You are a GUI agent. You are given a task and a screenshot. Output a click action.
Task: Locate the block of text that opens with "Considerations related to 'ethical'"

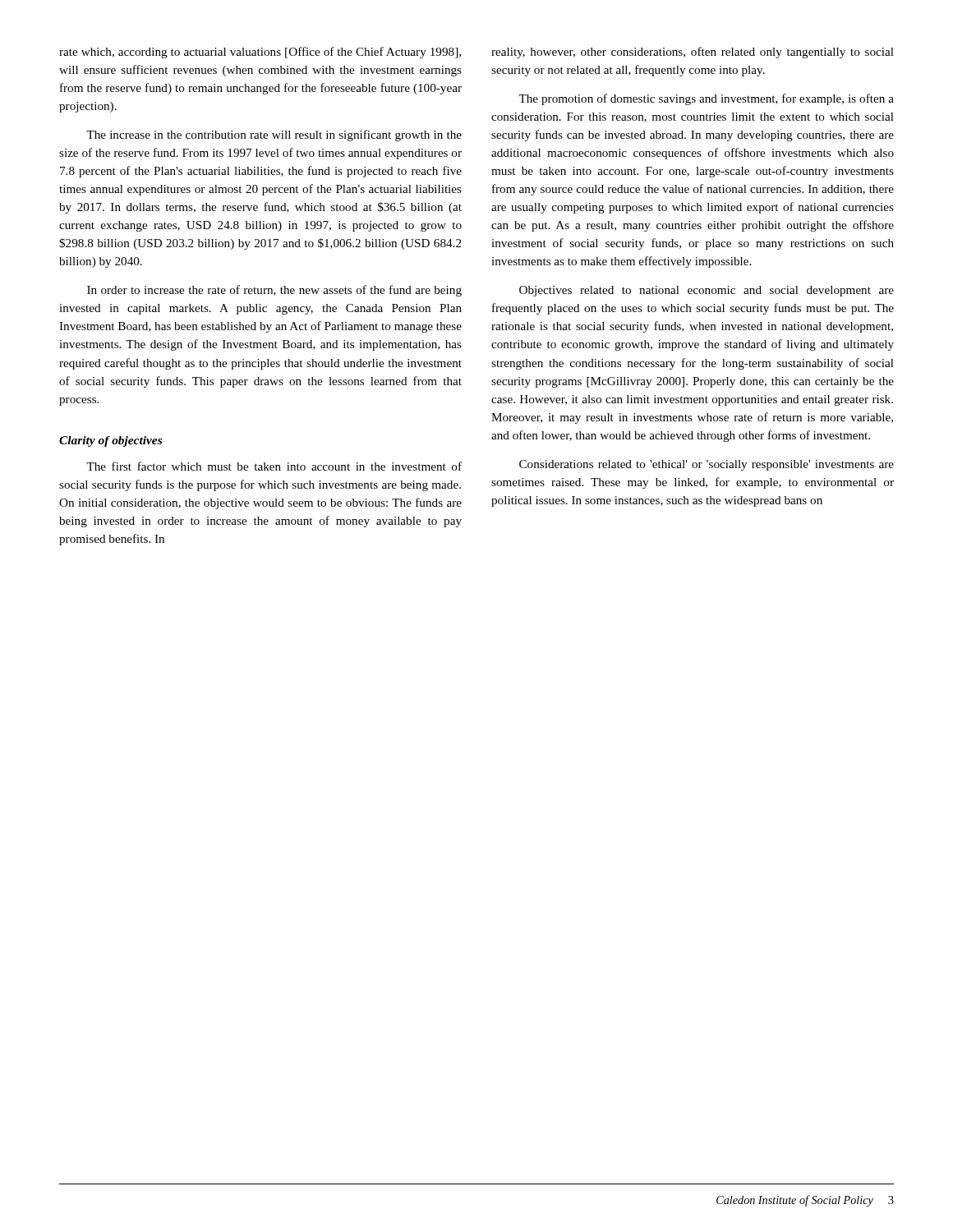pos(693,482)
